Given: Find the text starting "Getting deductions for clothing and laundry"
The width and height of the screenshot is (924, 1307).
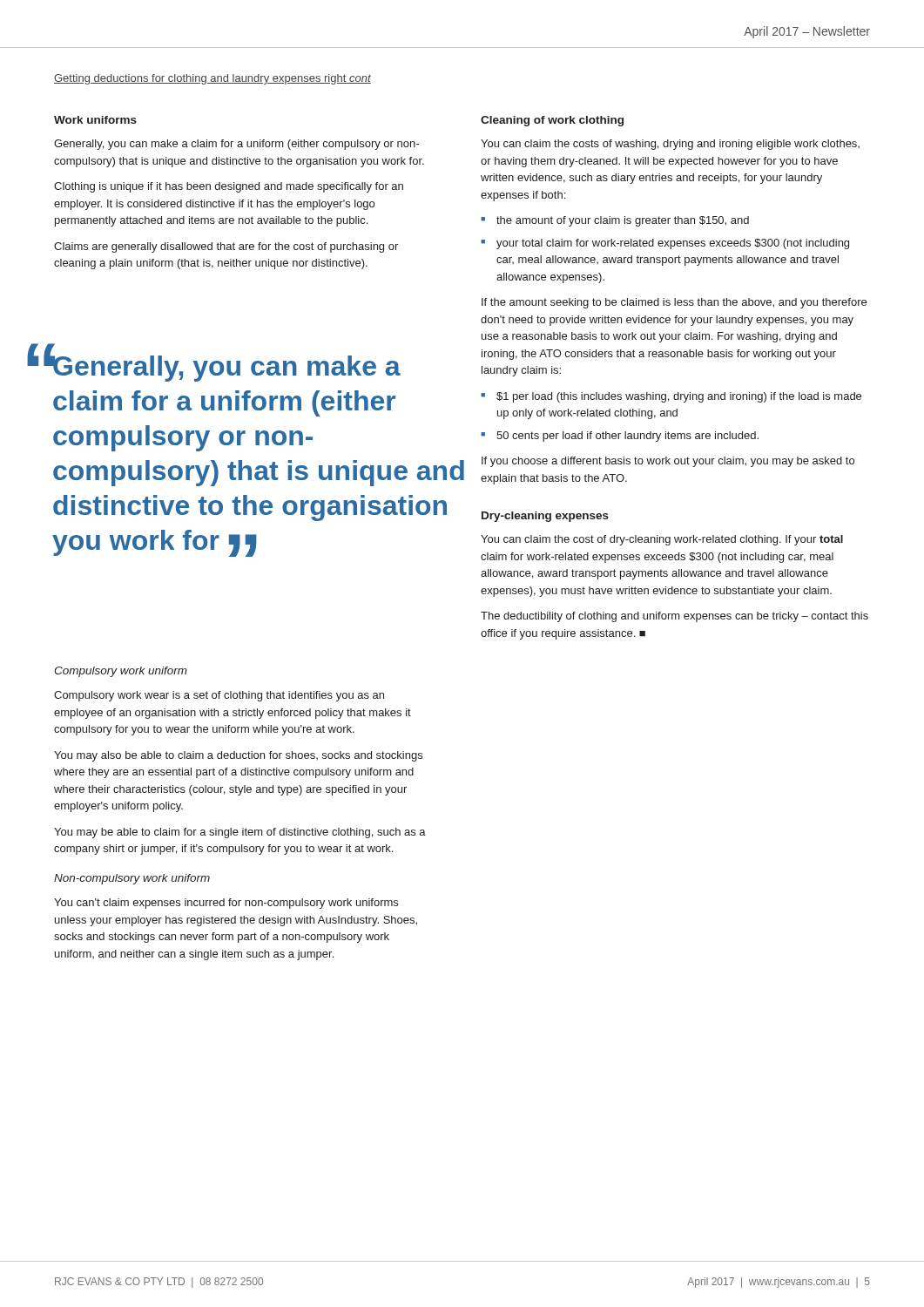Looking at the screenshot, I should 212,78.
